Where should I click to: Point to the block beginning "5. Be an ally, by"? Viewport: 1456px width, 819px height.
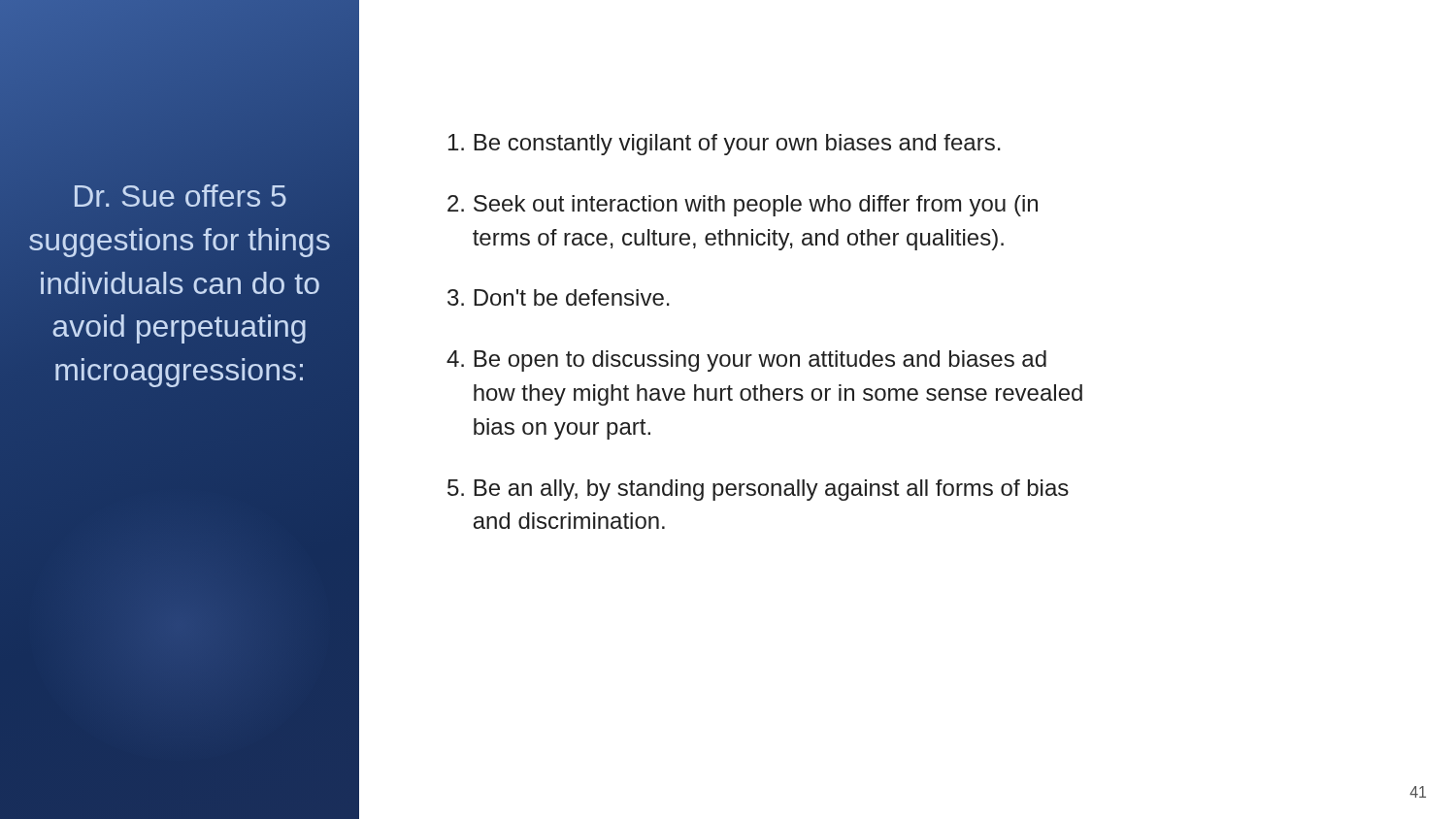point(758,504)
